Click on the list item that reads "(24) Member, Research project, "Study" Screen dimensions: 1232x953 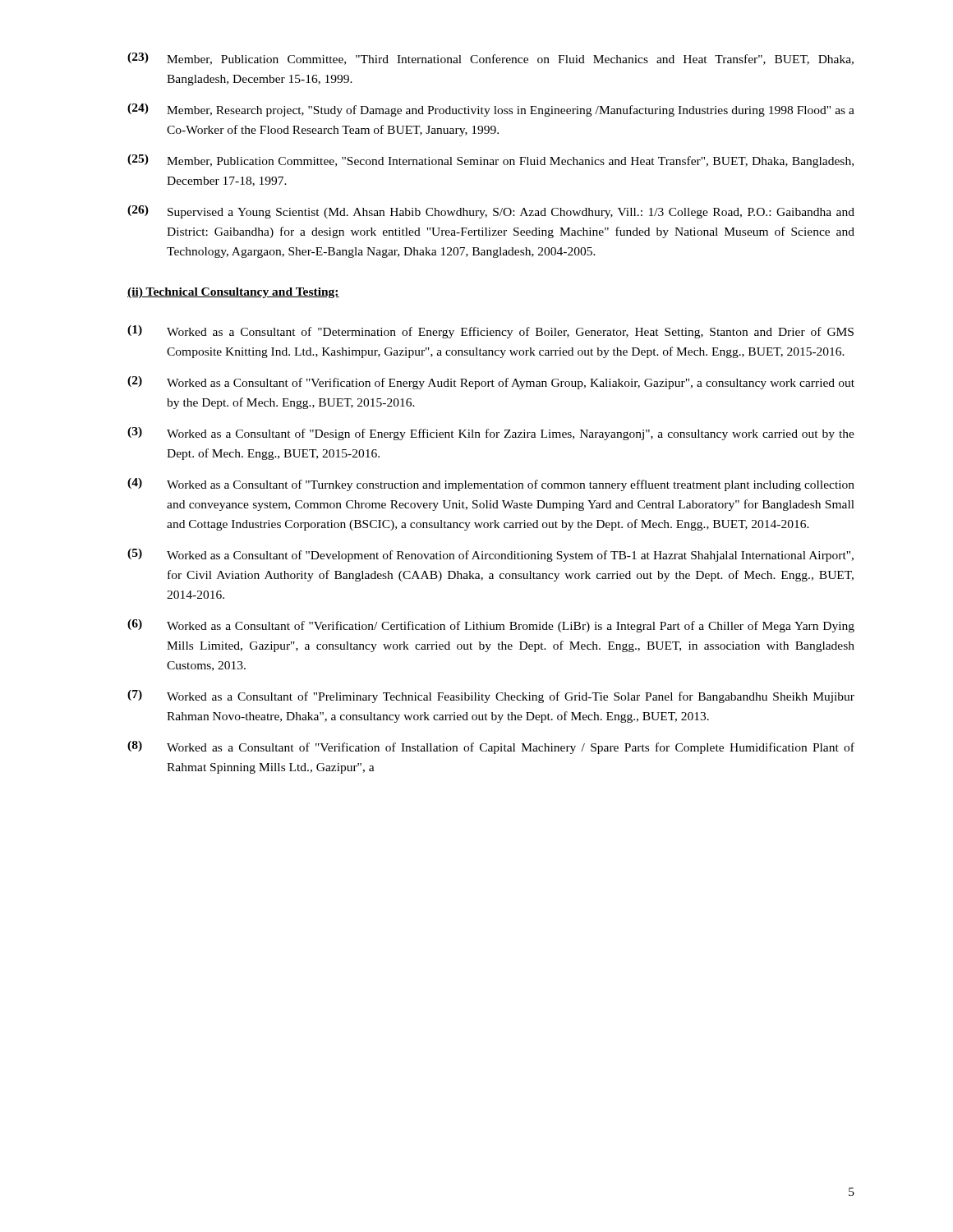click(x=491, y=120)
